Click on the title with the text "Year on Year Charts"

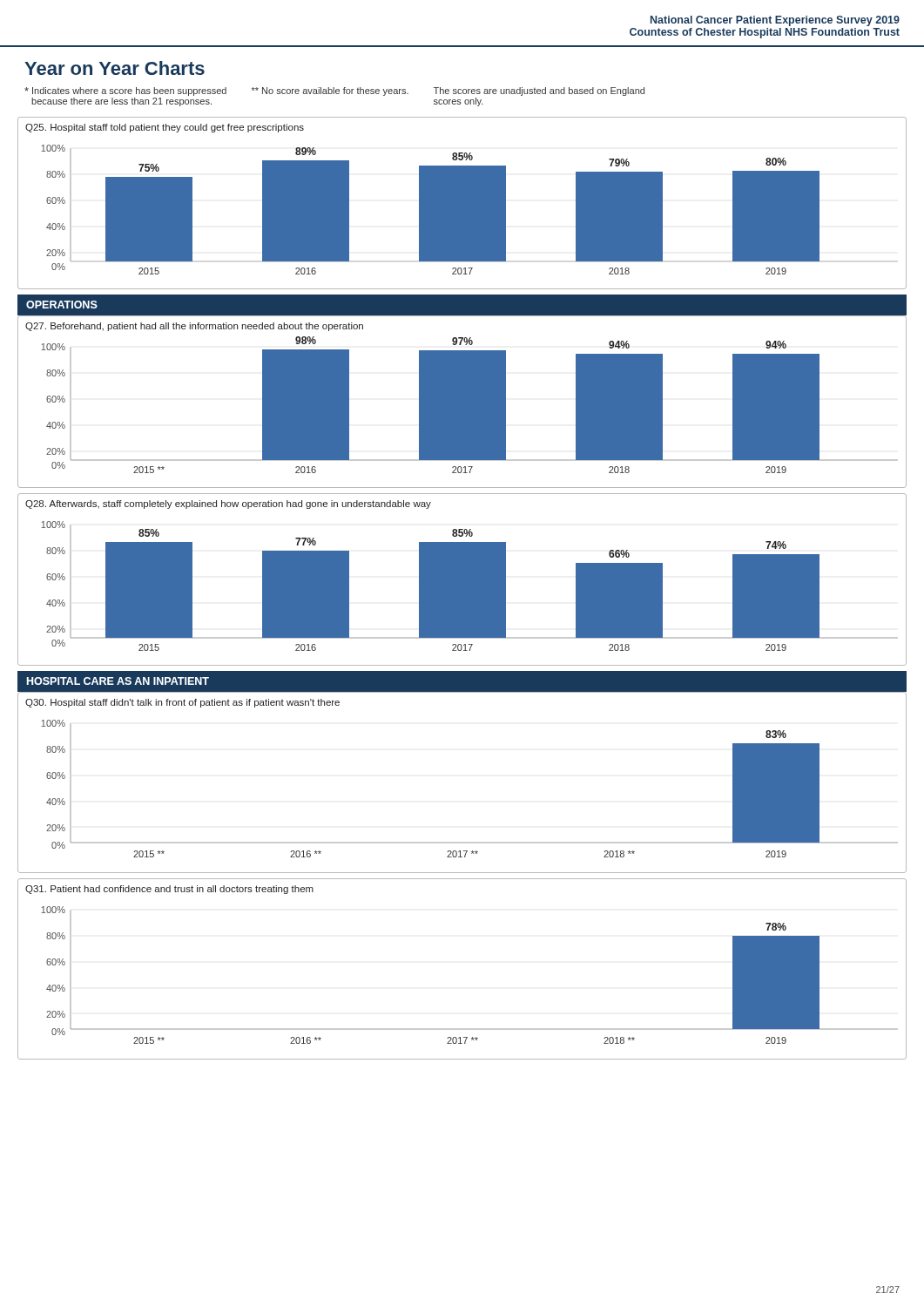pos(115,68)
